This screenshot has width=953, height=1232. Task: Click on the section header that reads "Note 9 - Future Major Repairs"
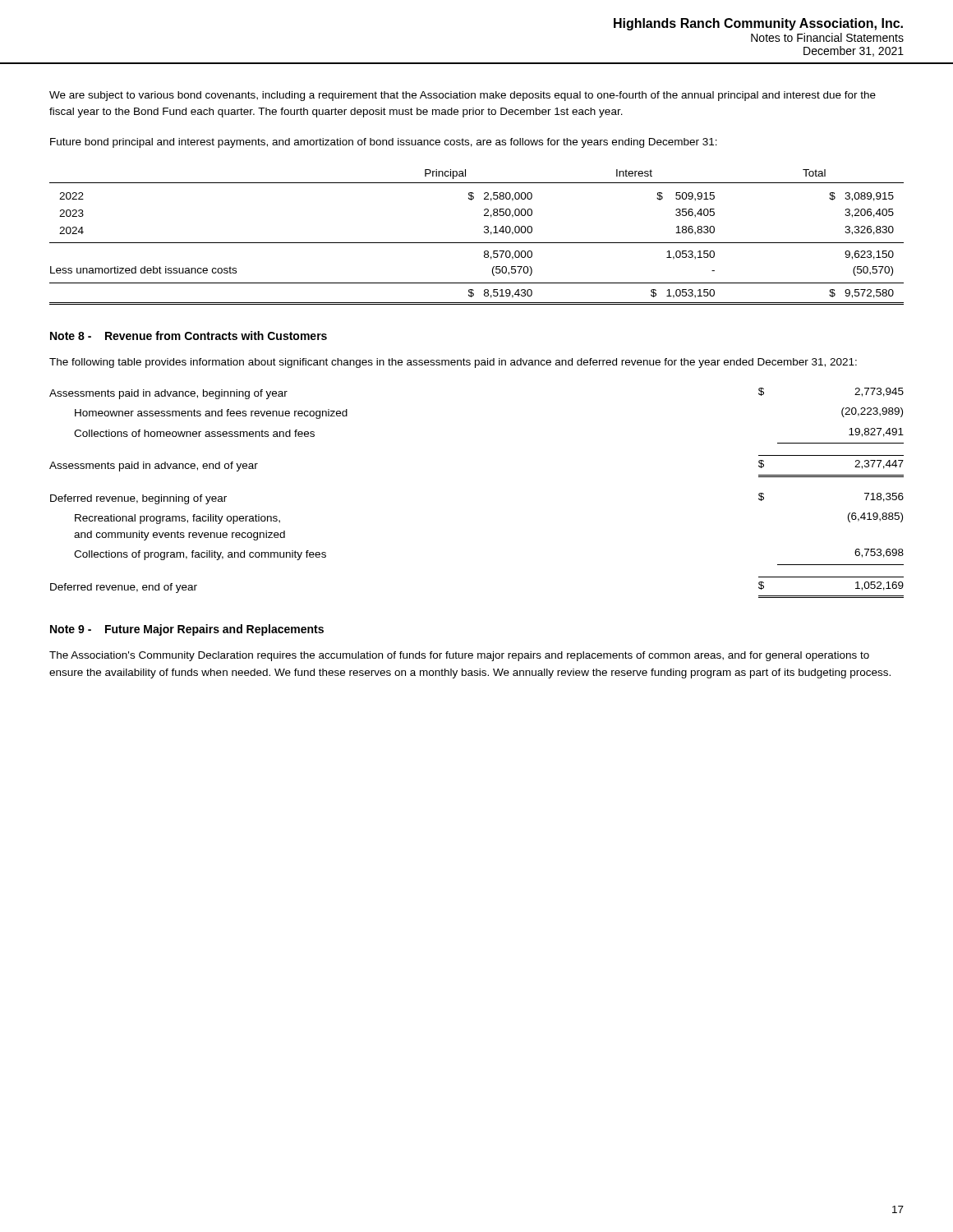[187, 629]
